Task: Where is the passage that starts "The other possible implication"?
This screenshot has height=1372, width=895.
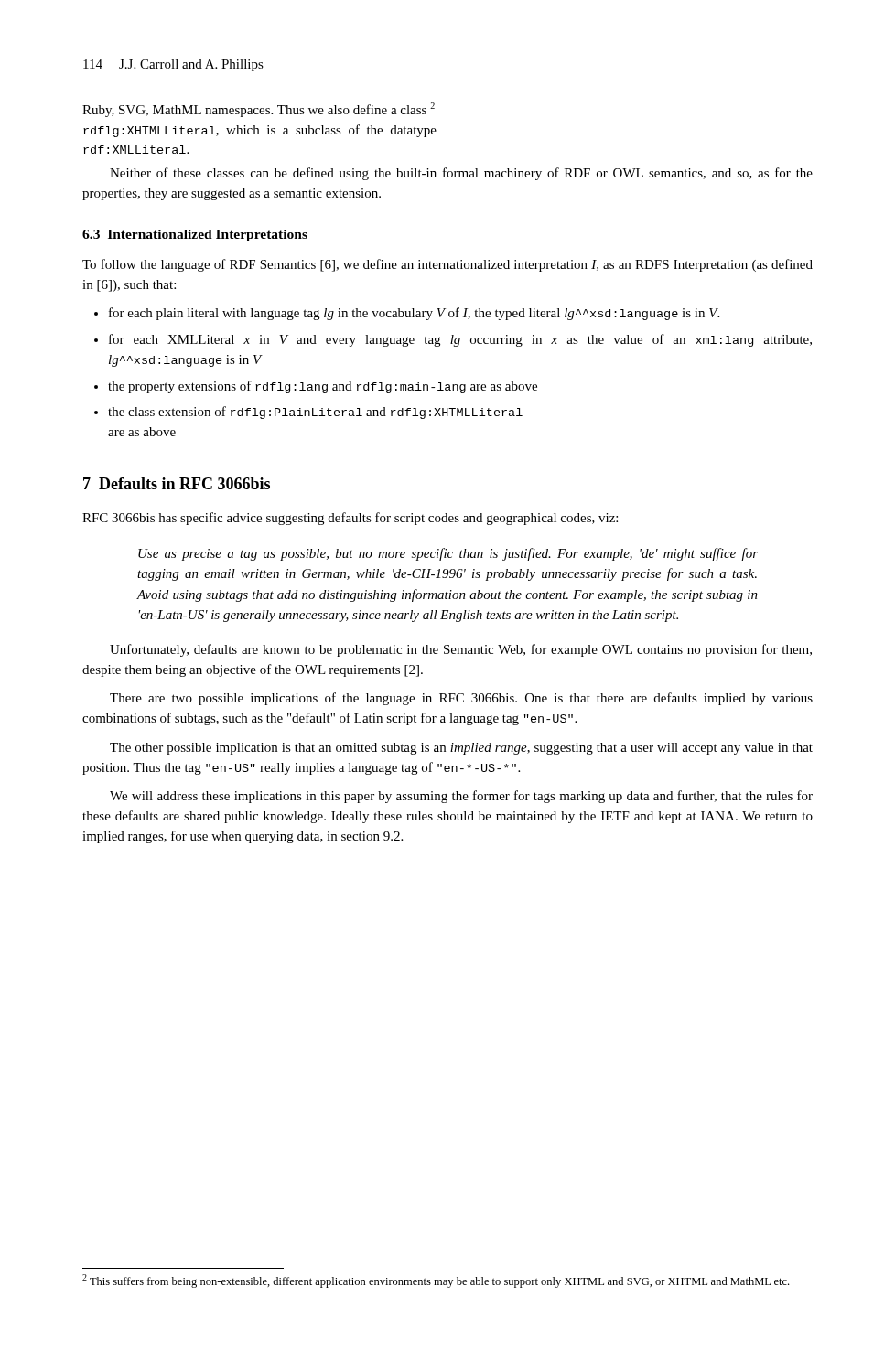Action: click(448, 758)
